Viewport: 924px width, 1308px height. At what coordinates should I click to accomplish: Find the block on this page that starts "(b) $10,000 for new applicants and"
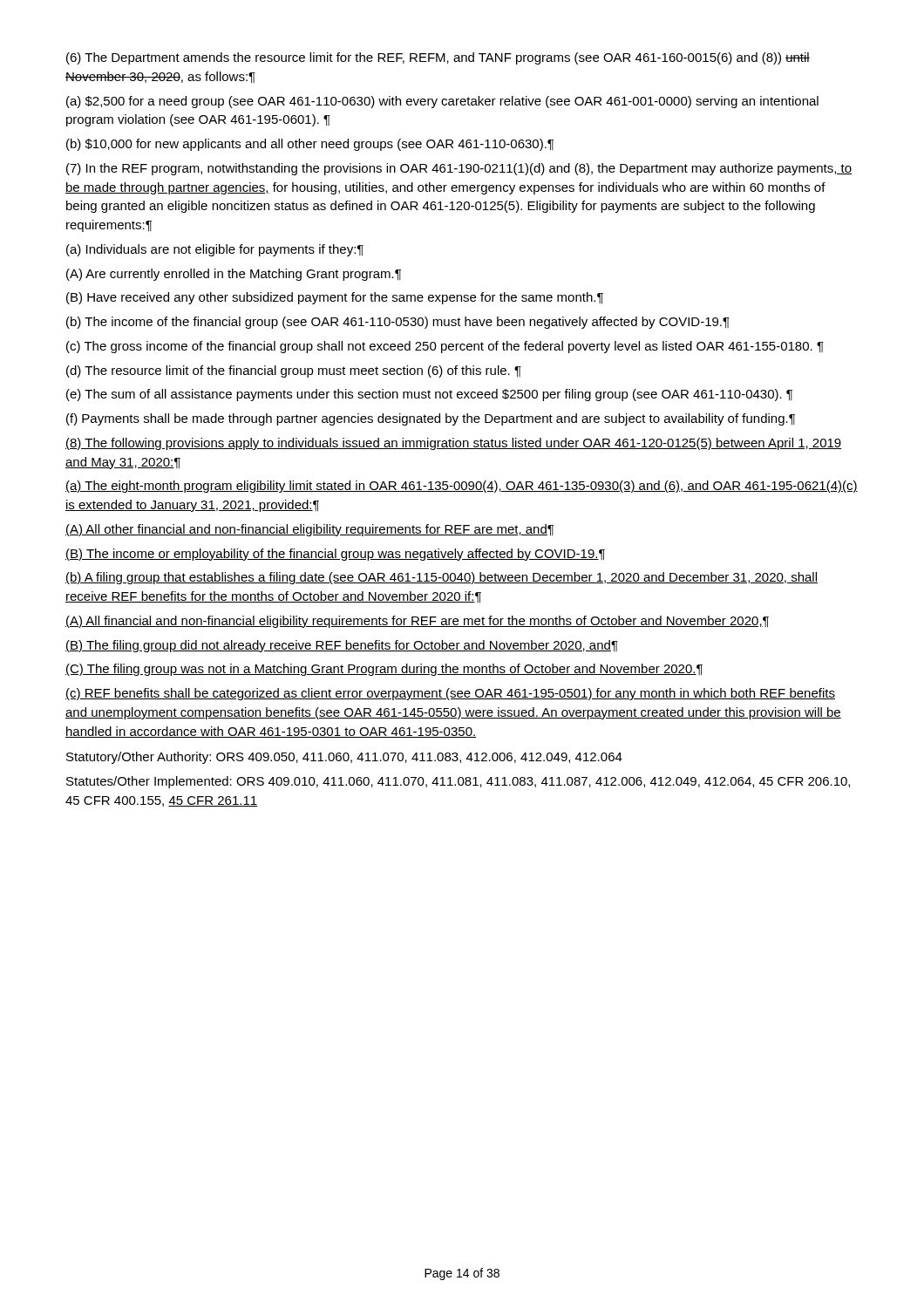point(462,144)
